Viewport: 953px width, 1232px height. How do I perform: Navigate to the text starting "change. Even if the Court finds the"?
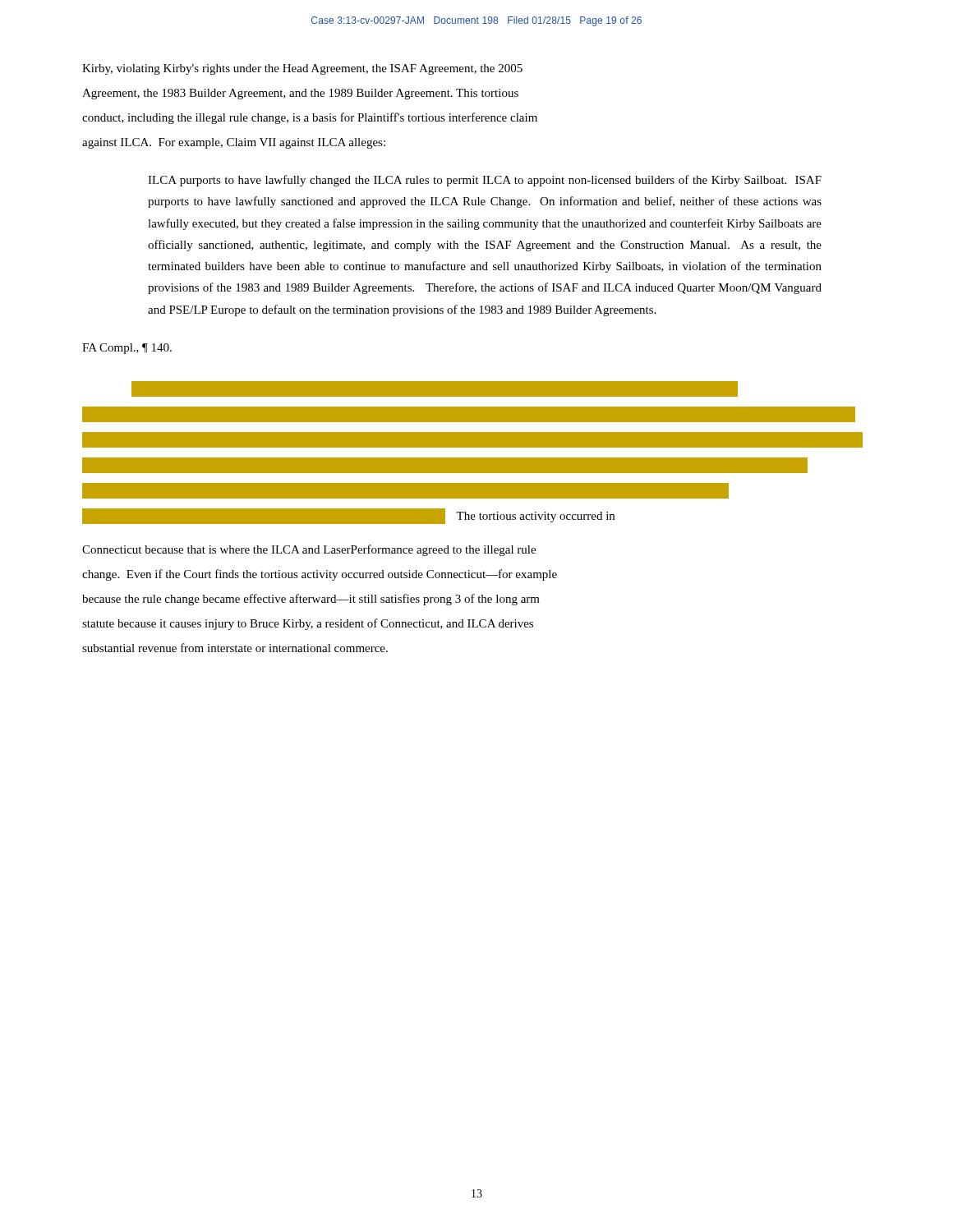320,574
